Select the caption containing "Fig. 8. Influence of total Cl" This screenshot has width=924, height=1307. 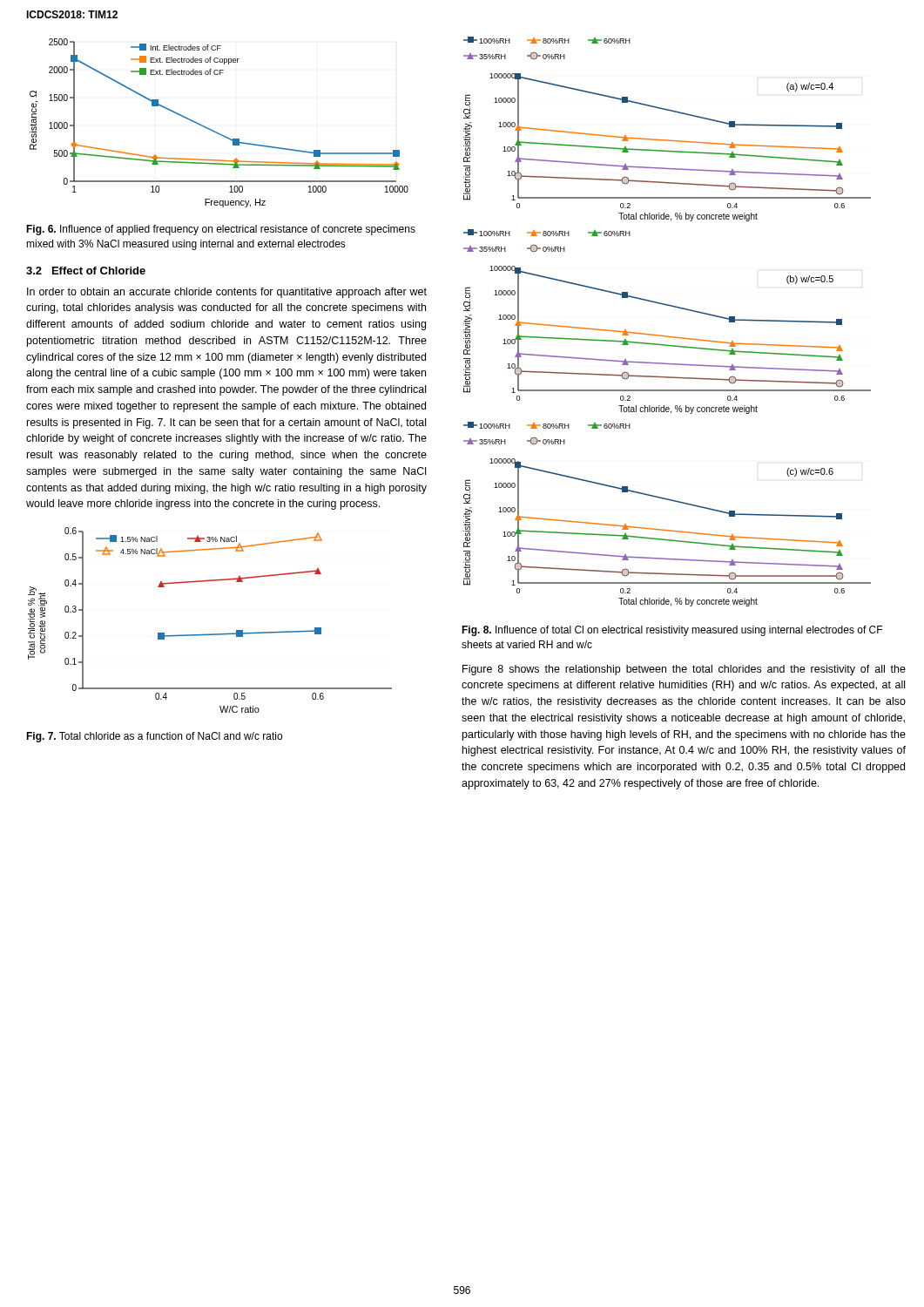pyautogui.click(x=672, y=637)
